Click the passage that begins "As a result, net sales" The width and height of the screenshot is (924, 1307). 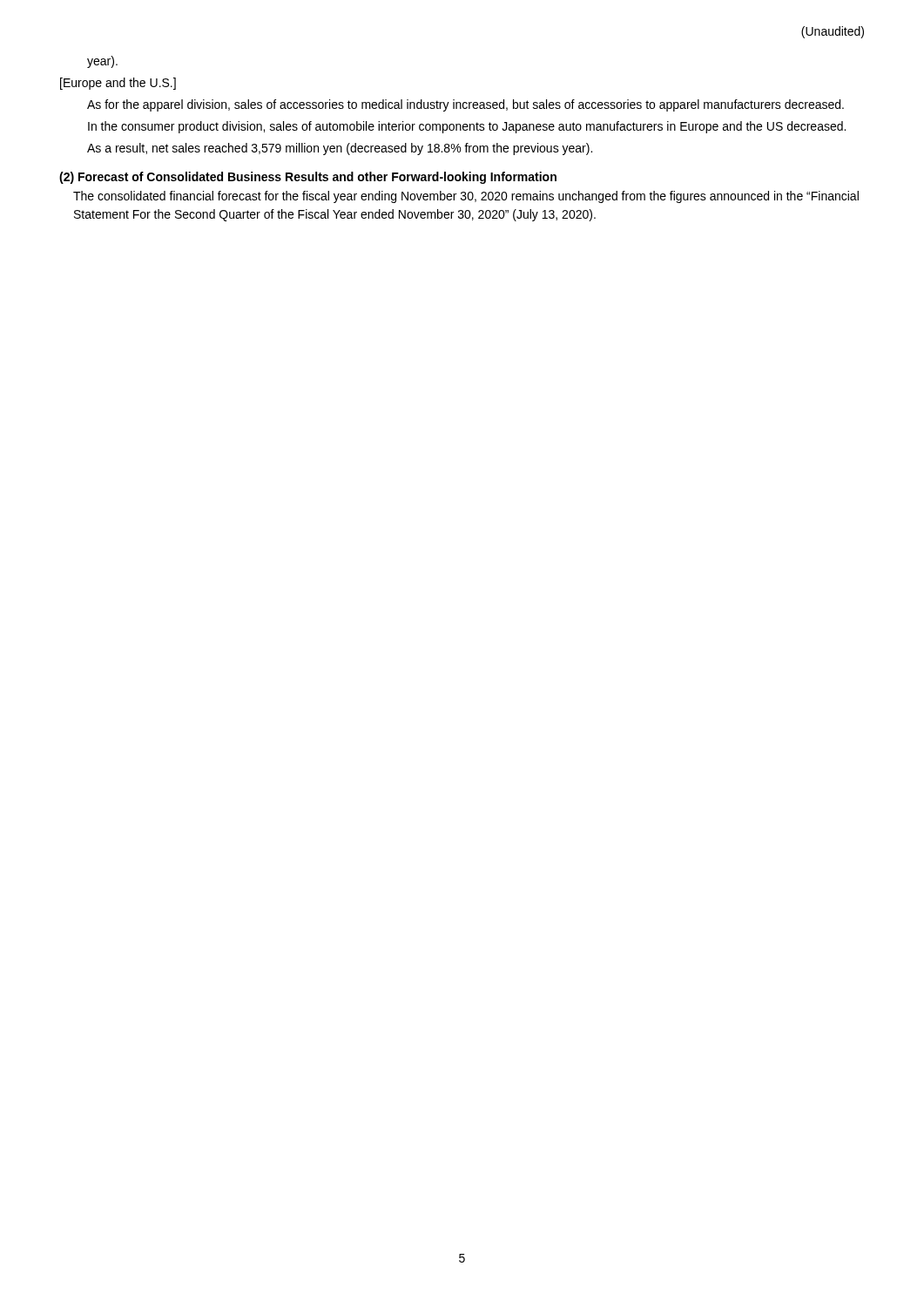point(340,148)
